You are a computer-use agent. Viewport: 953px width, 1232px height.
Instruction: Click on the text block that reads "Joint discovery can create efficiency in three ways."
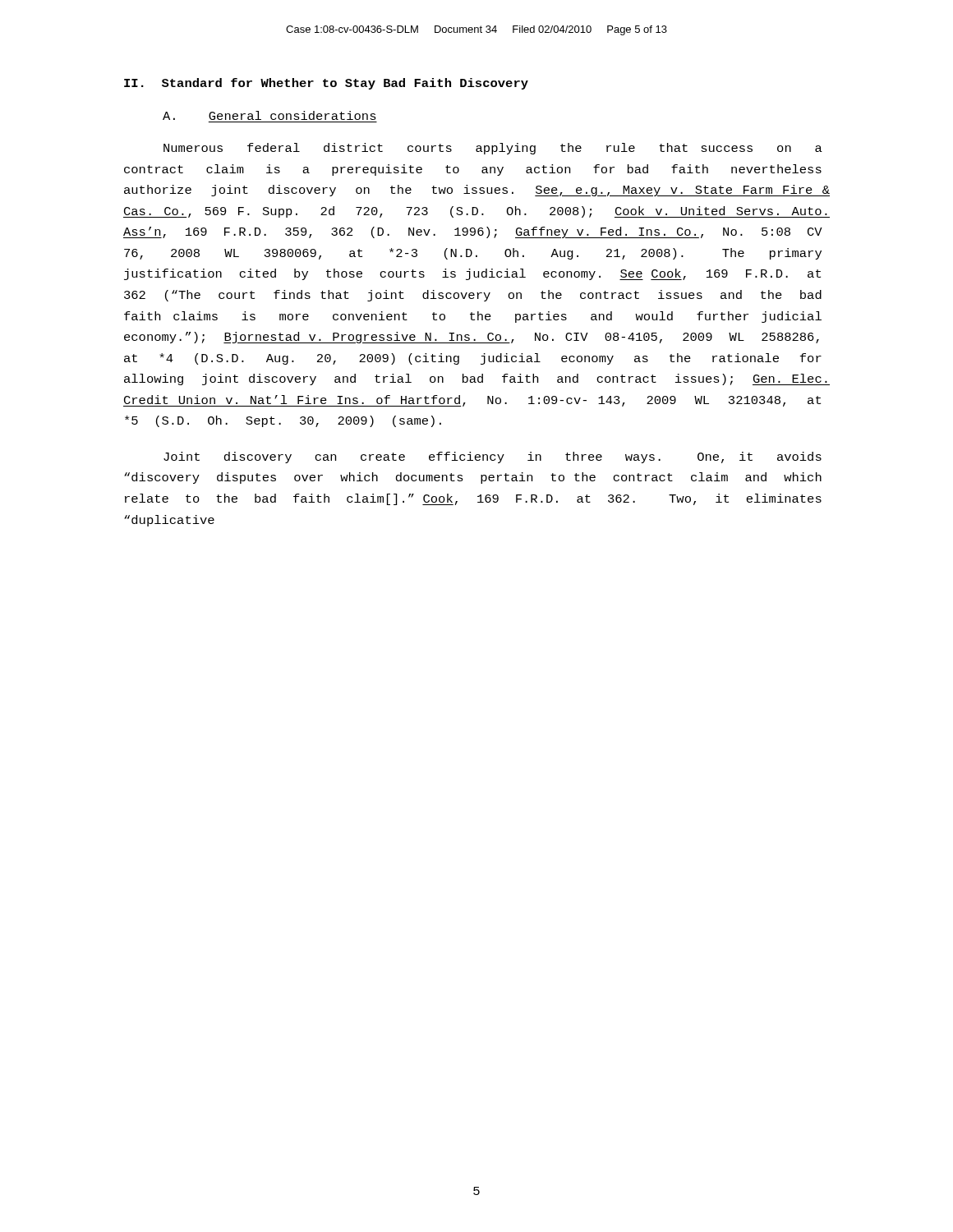(x=476, y=489)
